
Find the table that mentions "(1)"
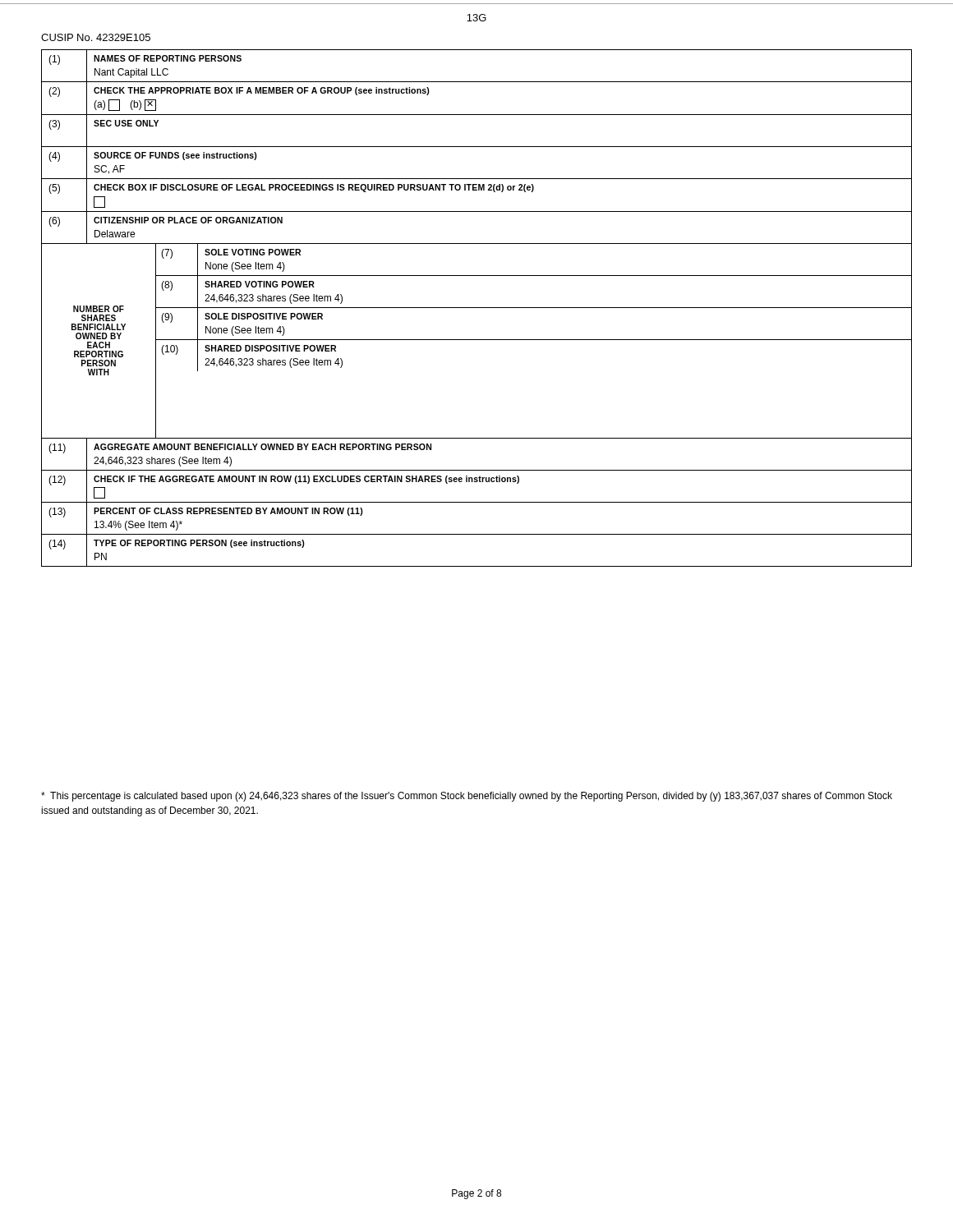tap(476, 308)
